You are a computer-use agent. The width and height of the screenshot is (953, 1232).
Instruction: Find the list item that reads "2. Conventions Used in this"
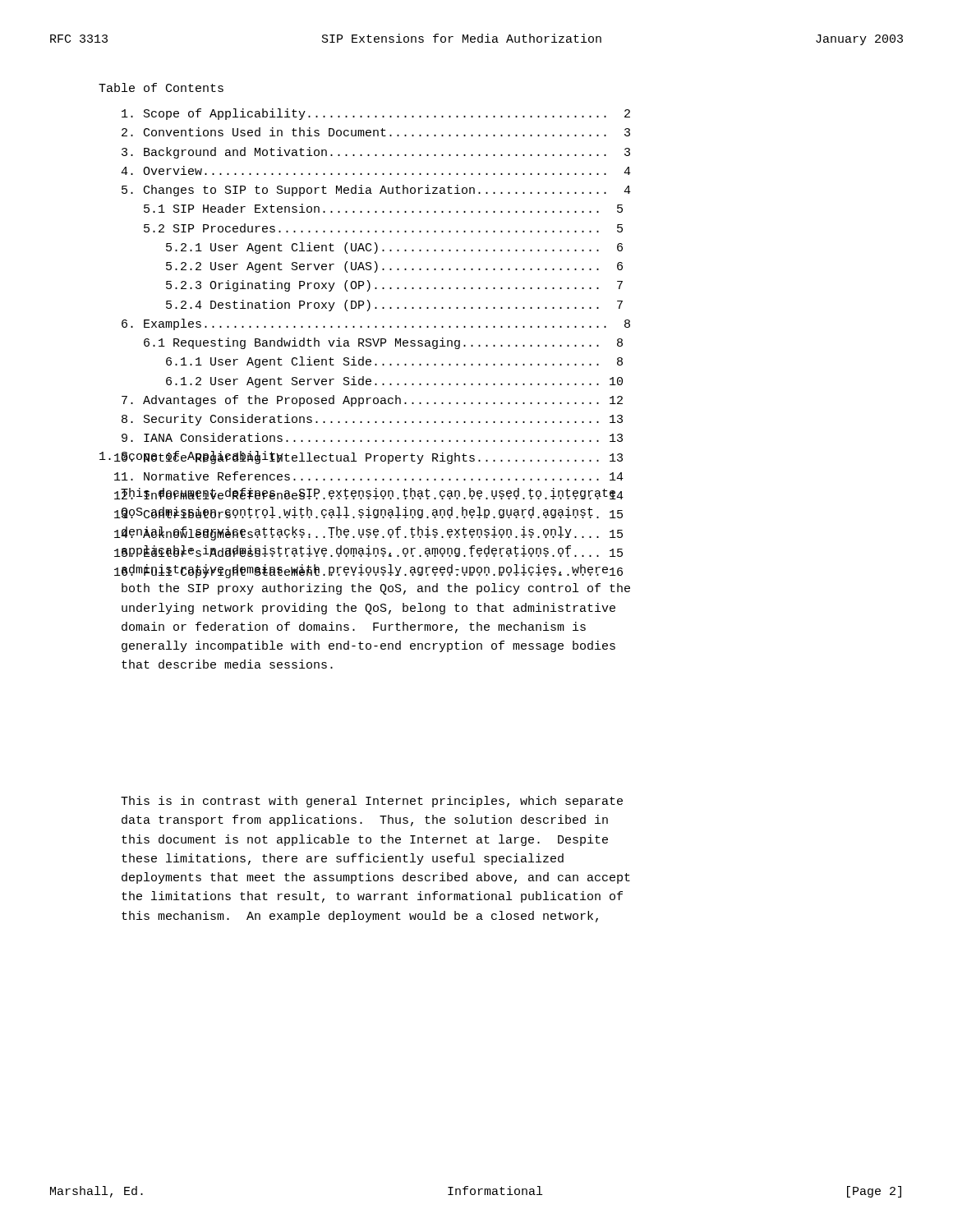point(365,134)
